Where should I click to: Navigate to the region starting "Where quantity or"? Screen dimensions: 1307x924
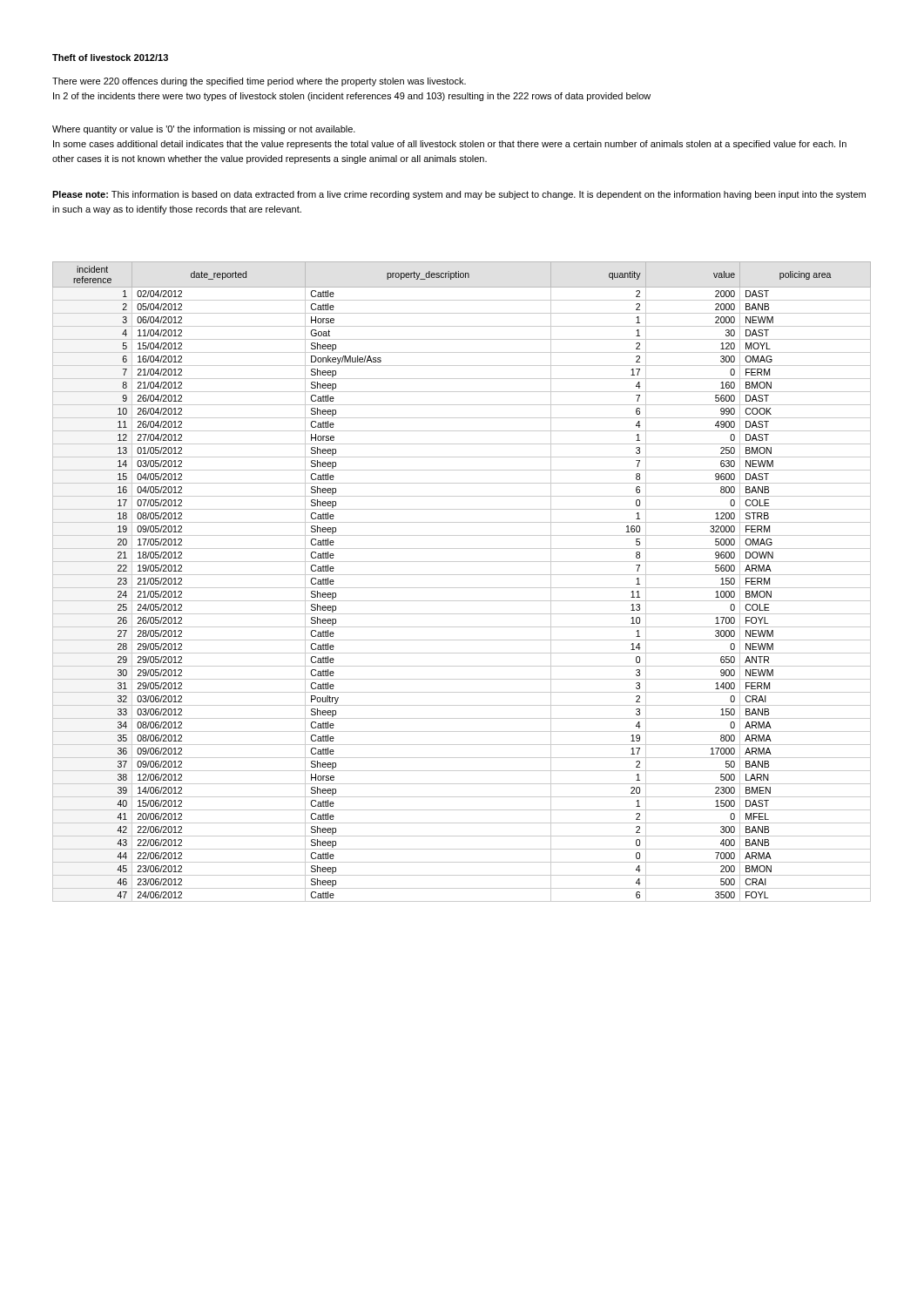coord(450,144)
